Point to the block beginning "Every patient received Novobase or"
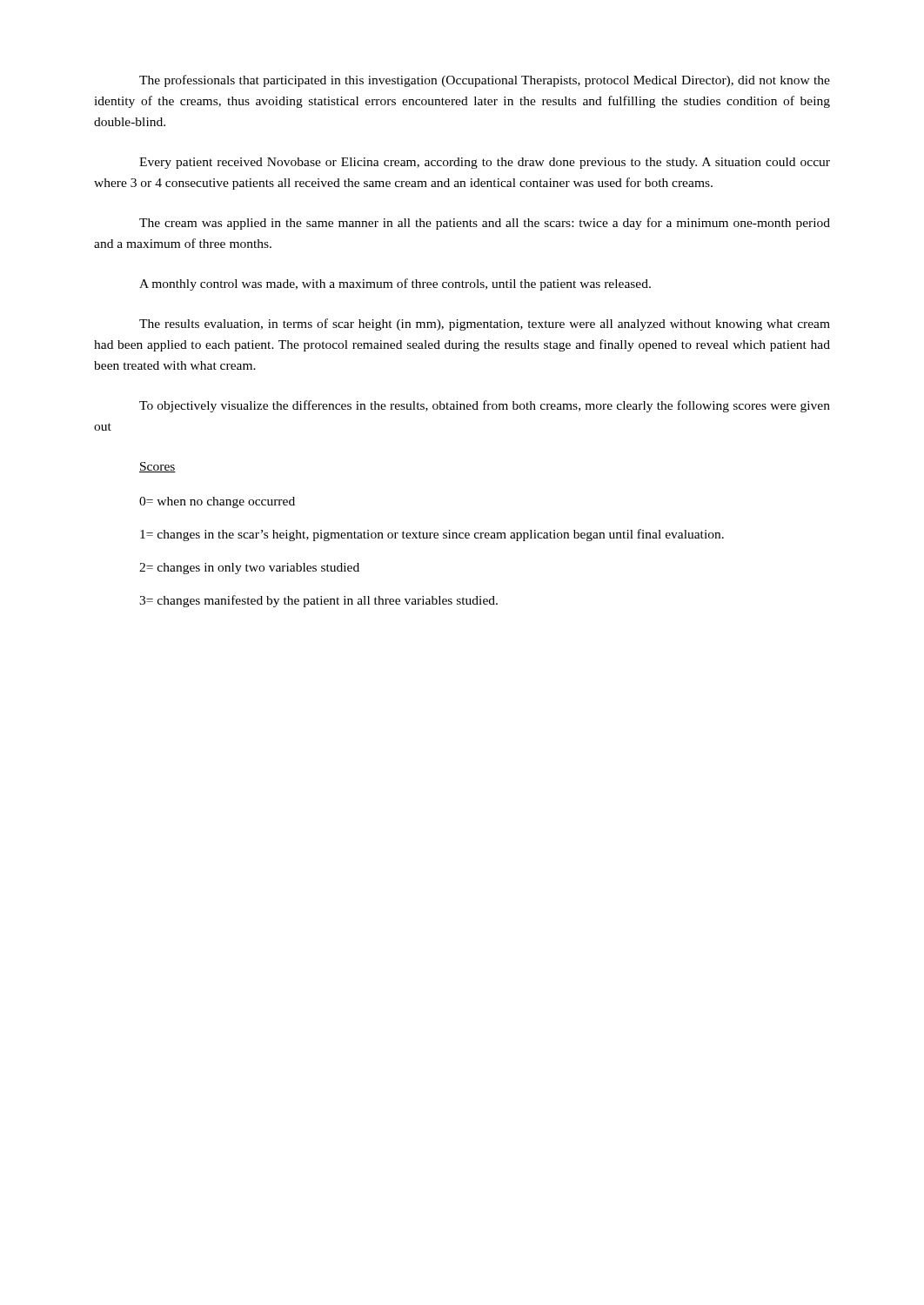 tap(462, 172)
